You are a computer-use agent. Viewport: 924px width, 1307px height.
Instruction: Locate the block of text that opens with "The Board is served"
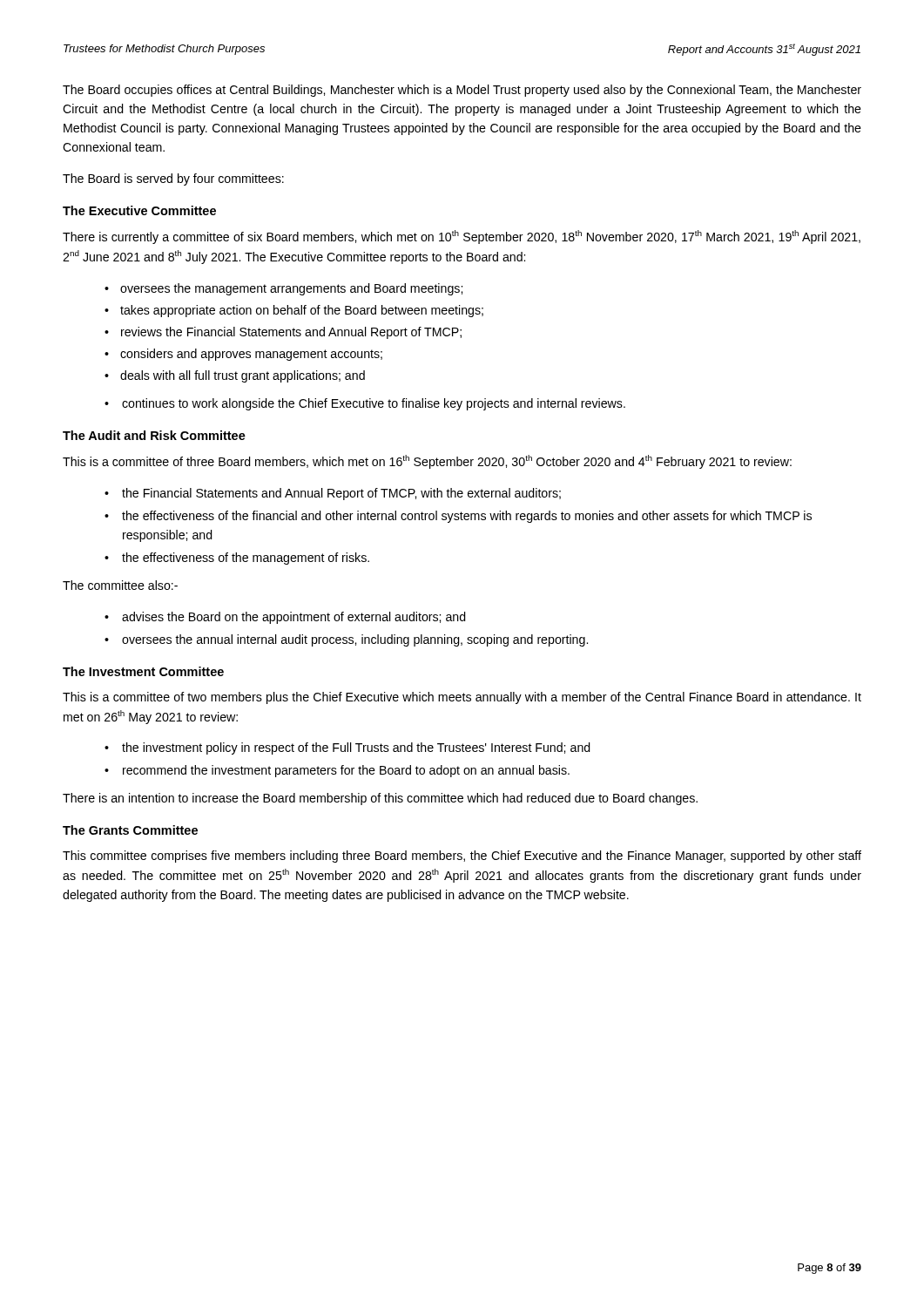click(174, 179)
